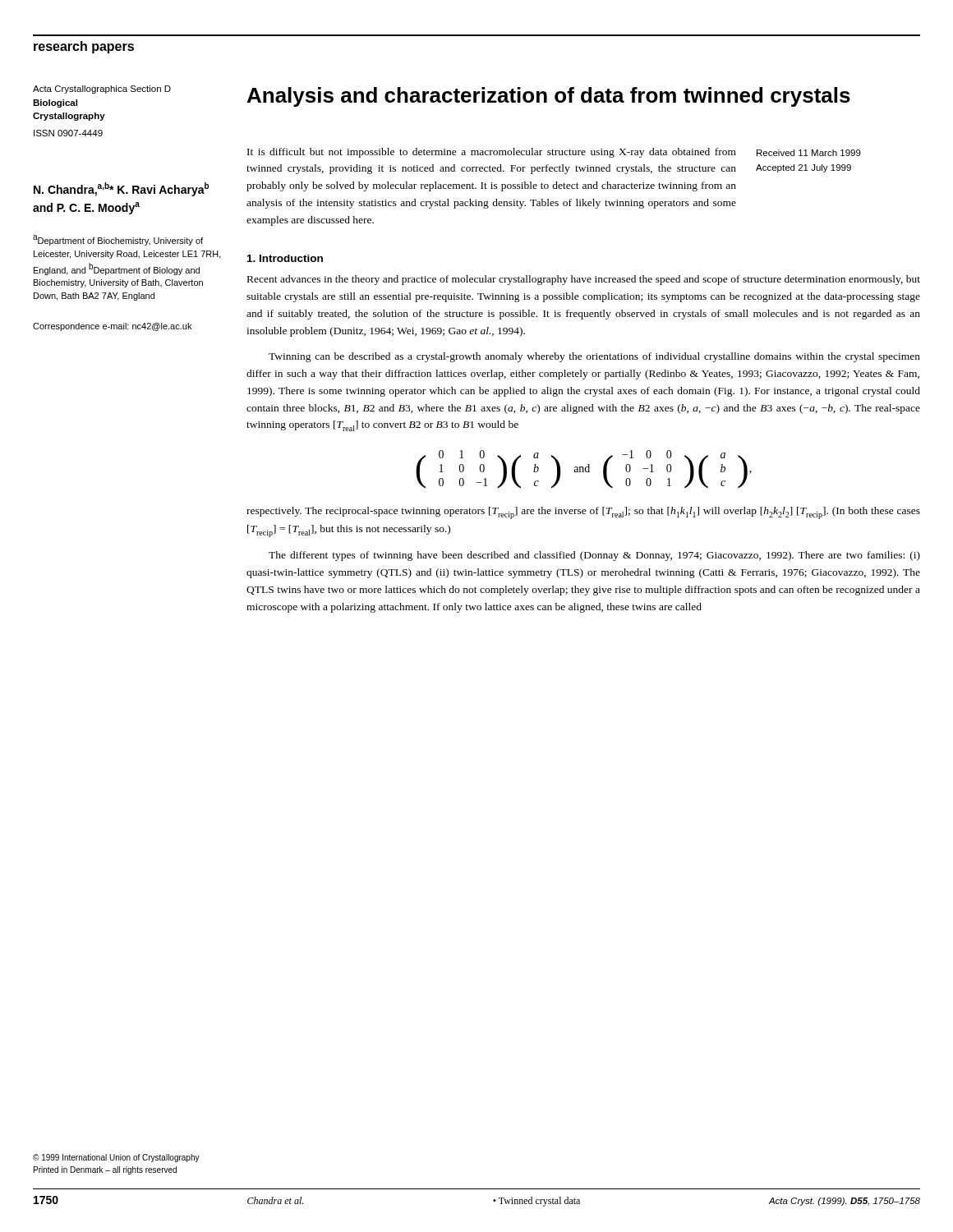Navigate to the text starting "N. Chandra,a,b* K. Ravi Acharyab and P."
Image resolution: width=953 pixels, height=1232 pixels.
127,255
